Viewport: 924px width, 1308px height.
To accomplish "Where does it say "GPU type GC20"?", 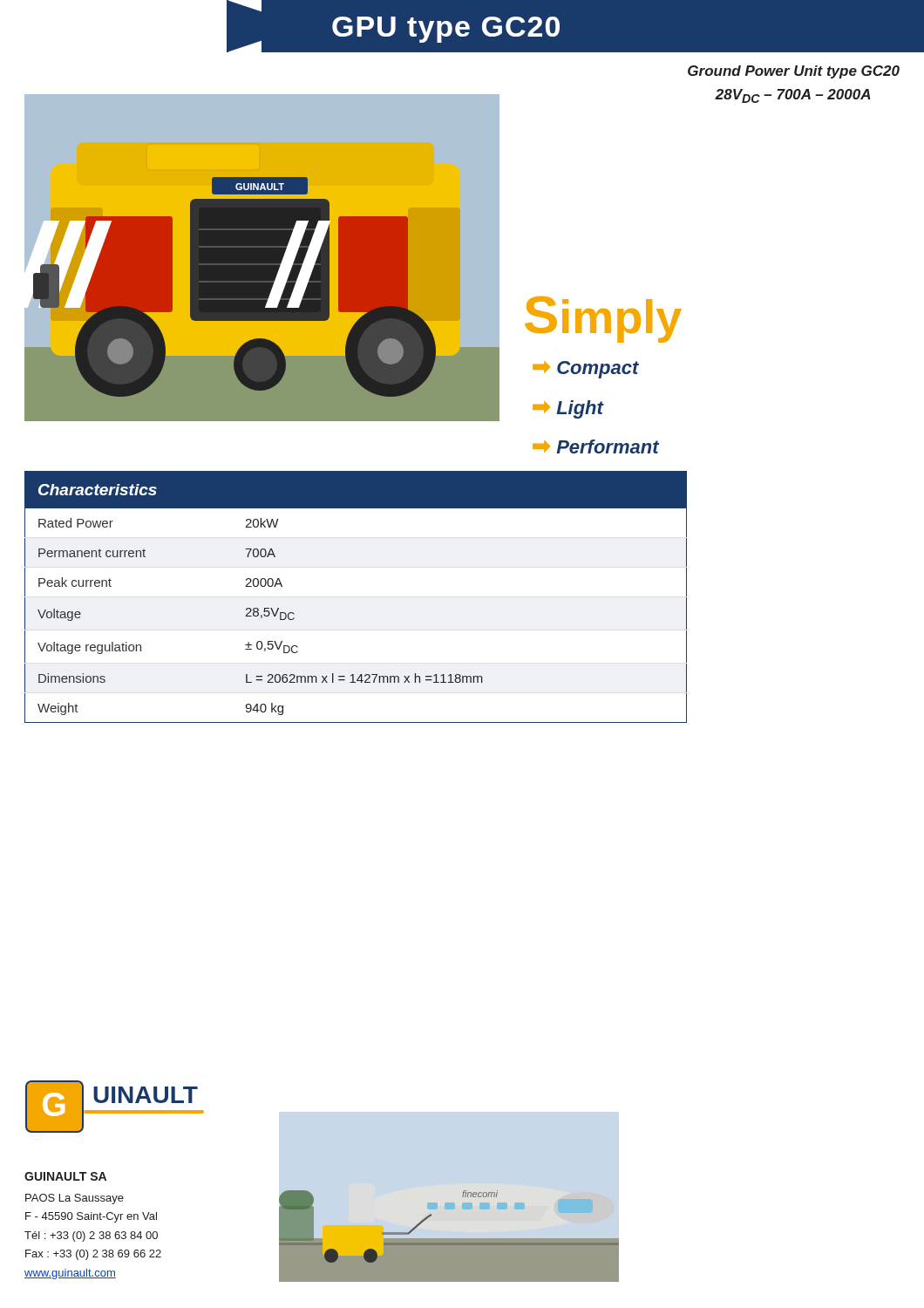I will [x=462, y=26].
